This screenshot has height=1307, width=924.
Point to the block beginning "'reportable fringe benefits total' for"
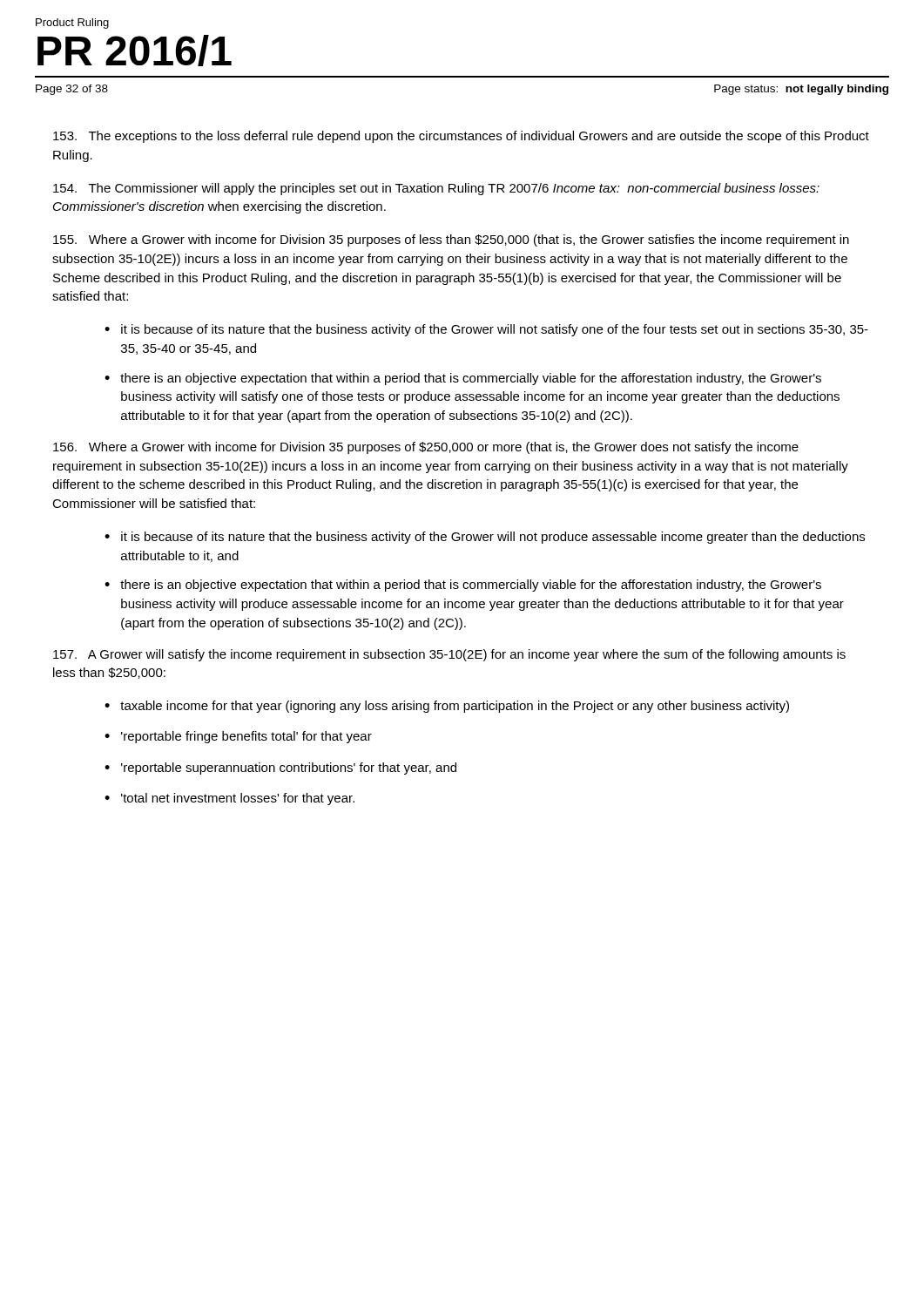[246, 736]
